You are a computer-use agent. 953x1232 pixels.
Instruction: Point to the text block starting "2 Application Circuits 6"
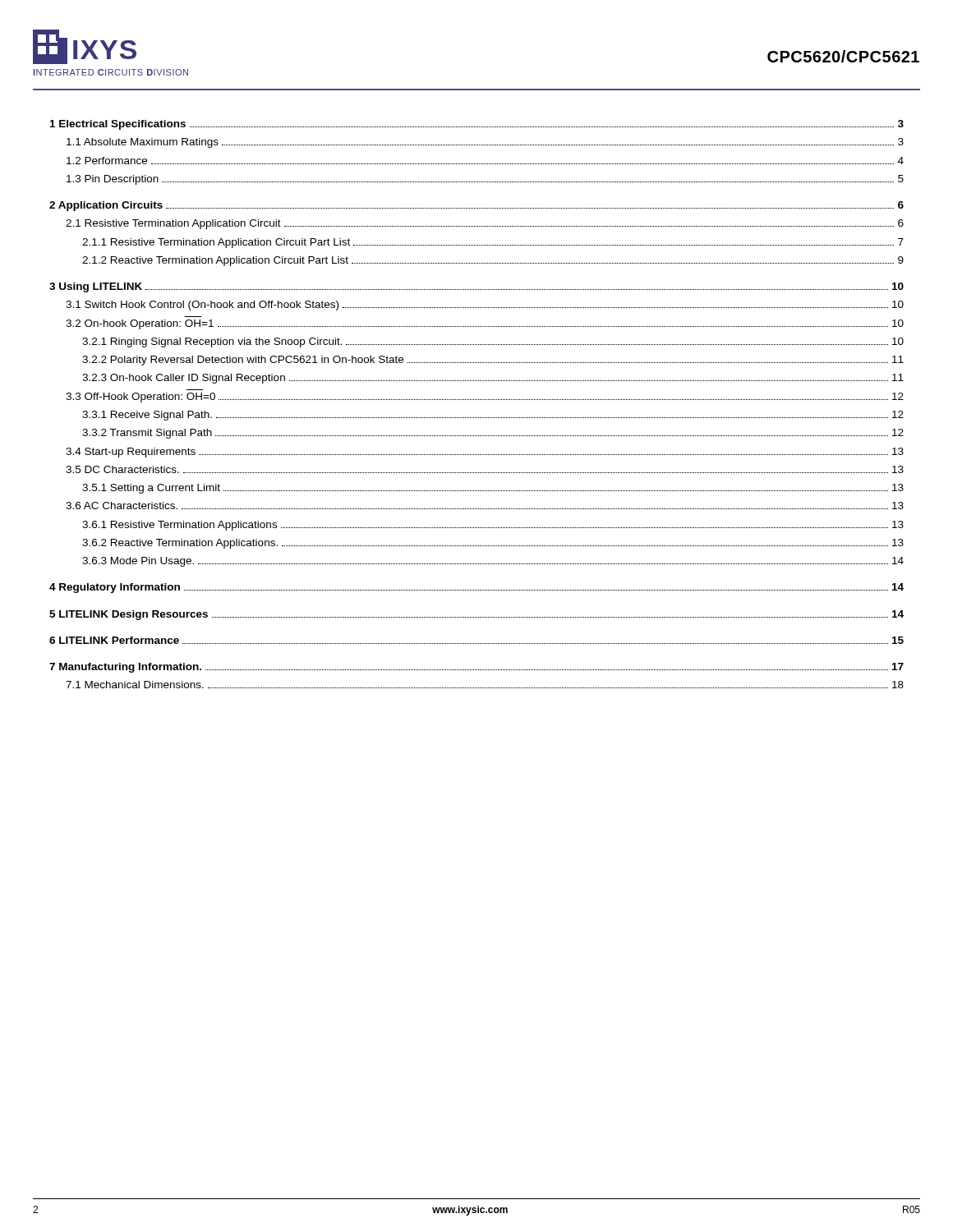[x=476, y=205]
